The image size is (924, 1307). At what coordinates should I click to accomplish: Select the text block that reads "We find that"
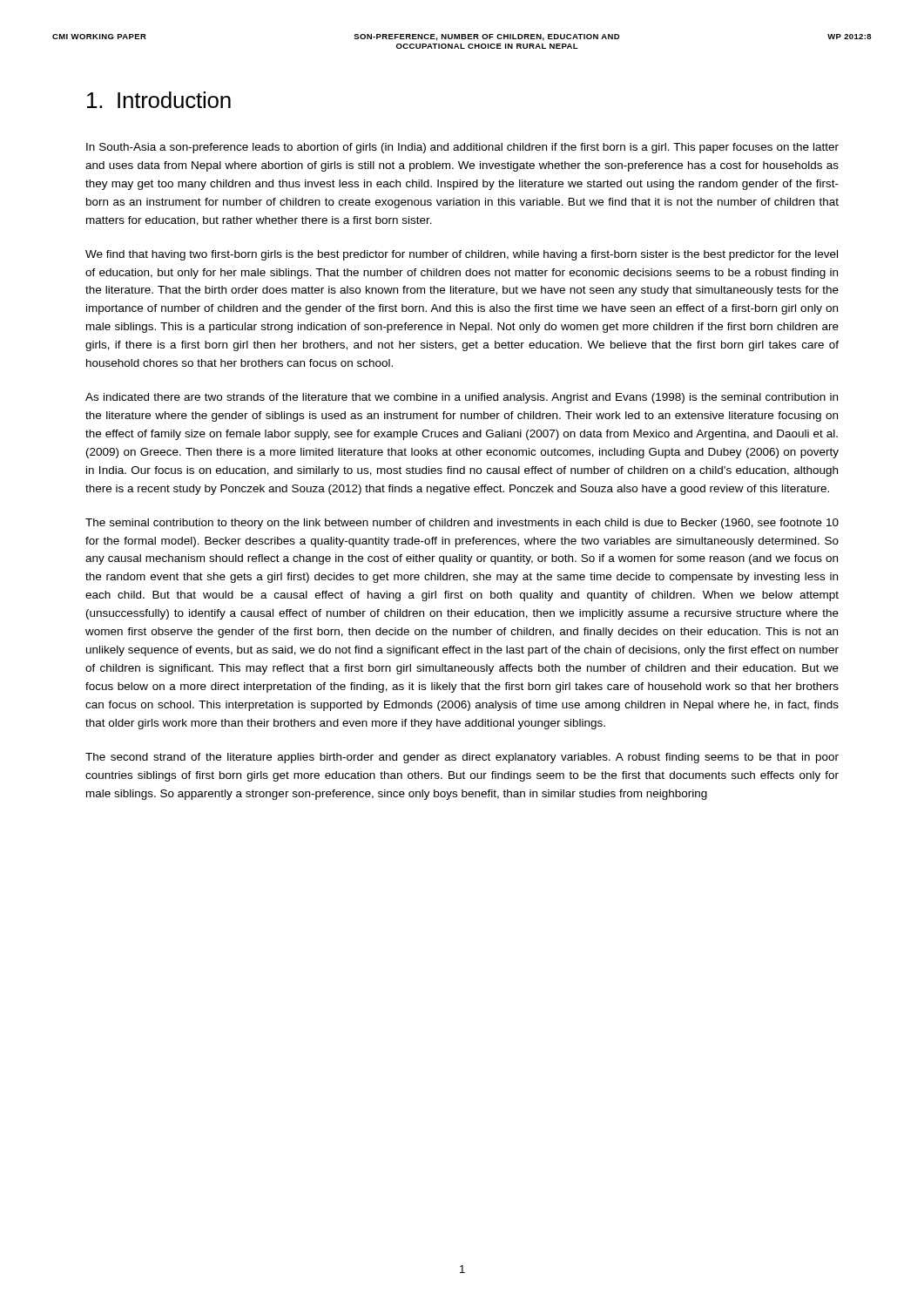pyautogui.click(x=462, y=308)
